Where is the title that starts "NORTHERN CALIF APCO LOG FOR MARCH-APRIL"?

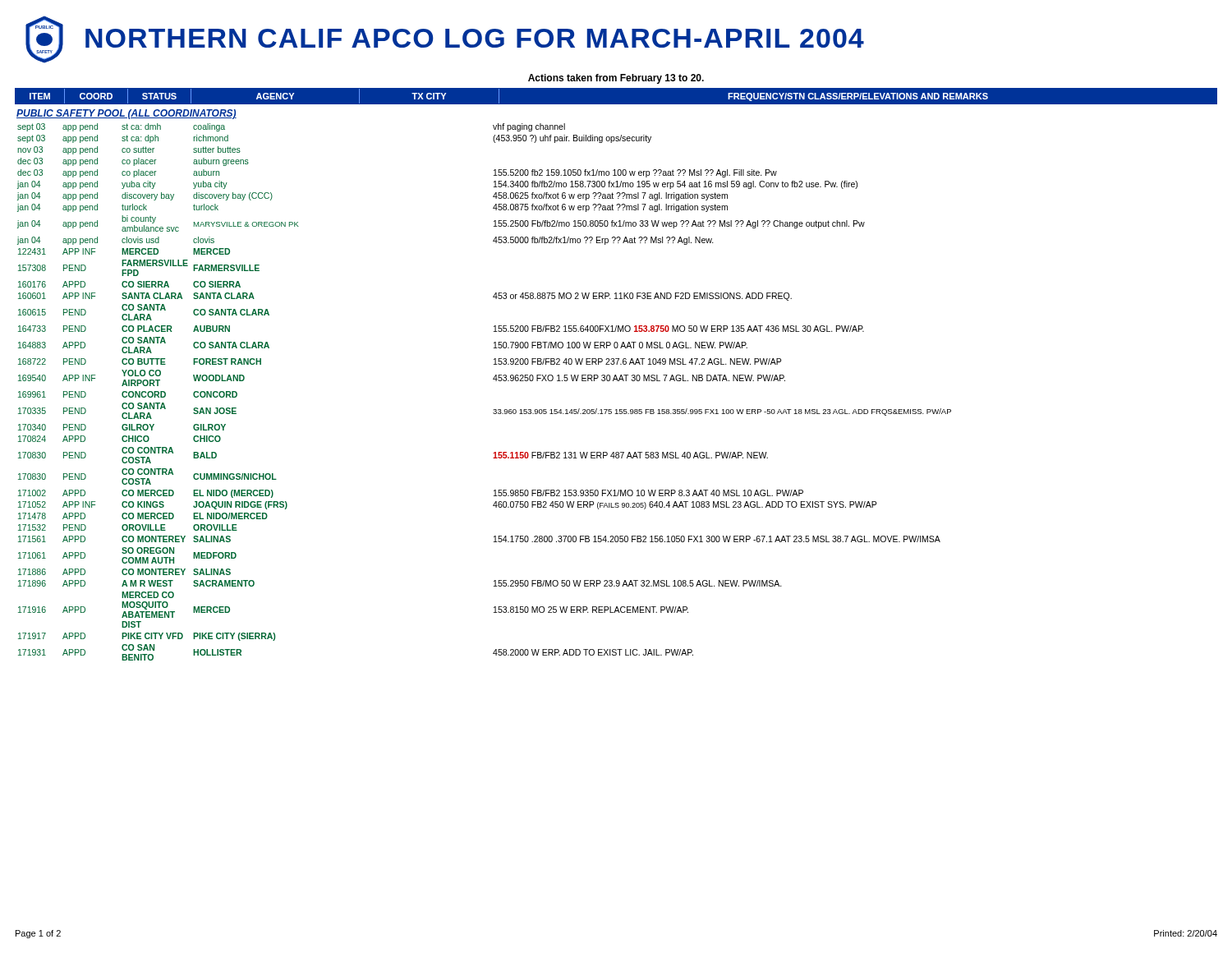pos(474,37)
